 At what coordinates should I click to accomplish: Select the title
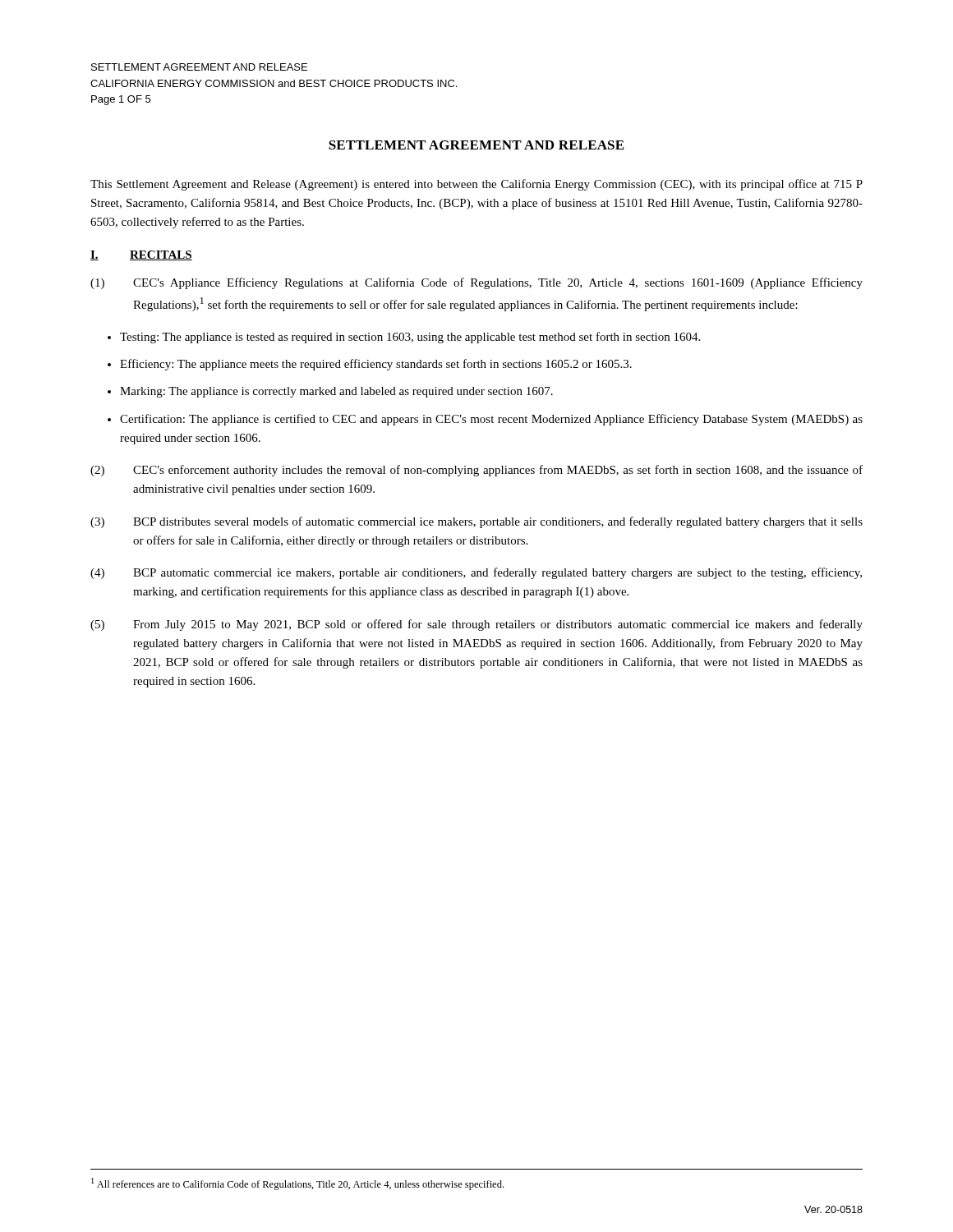click(x=476, y=145)
